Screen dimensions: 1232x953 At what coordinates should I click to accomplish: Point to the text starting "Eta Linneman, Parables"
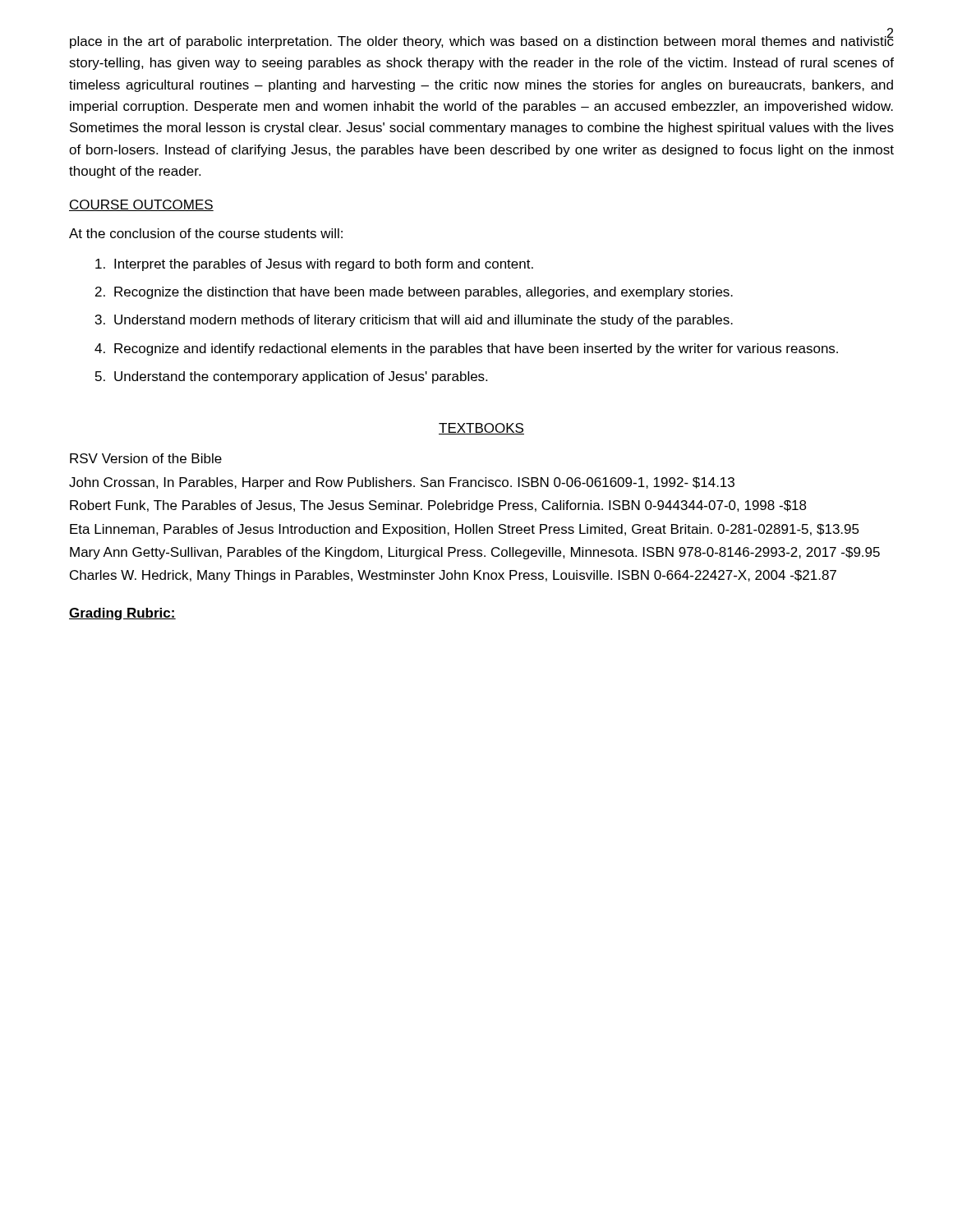point(481,530)
